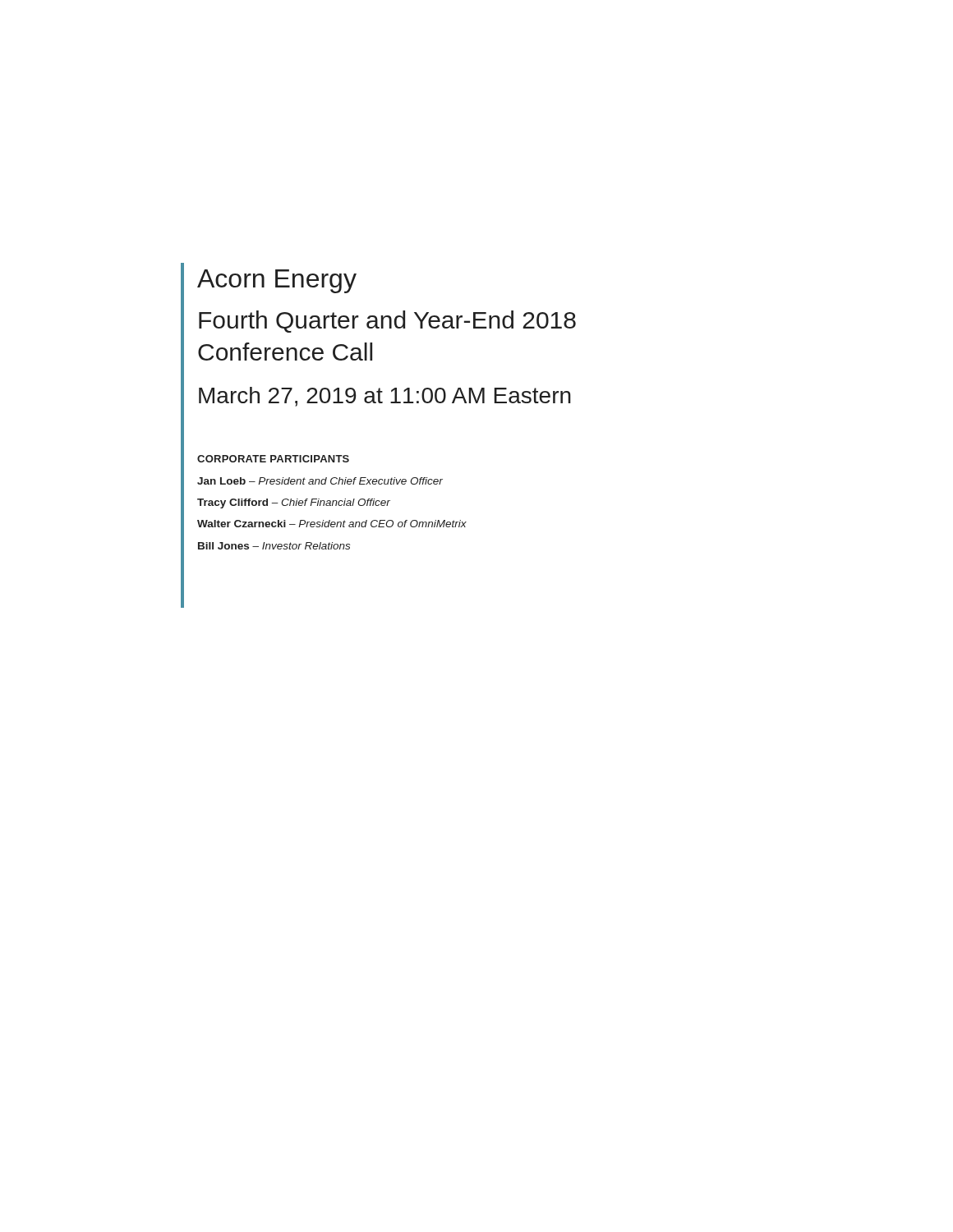Screen dimensions: 1232x953
Task: Find the title on this page that starts "March 27, 2019 at 11:00"
Action: (385, 396)
